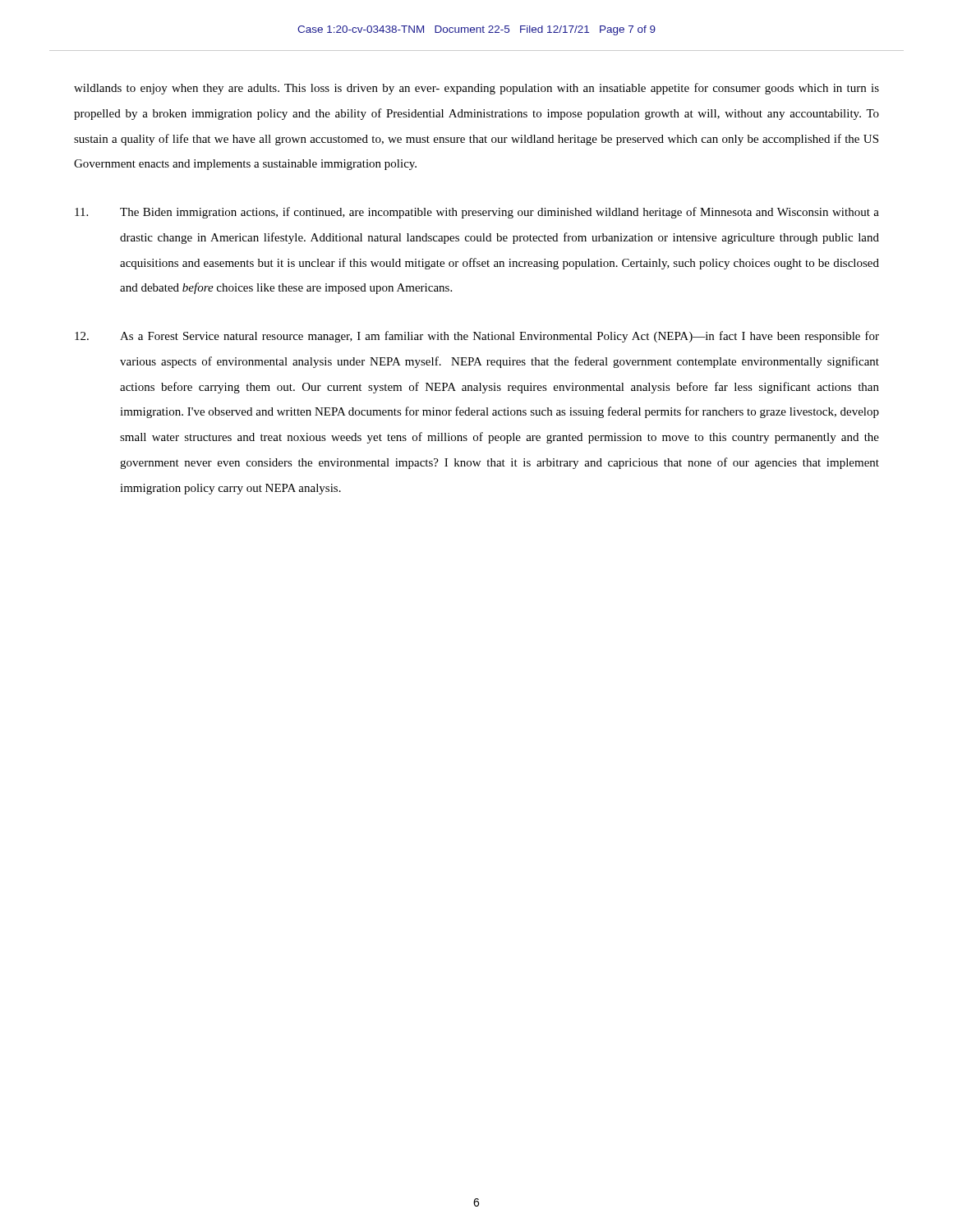Click on the text block that says "The Biden immigration actions,"

(x=476, y=250)
